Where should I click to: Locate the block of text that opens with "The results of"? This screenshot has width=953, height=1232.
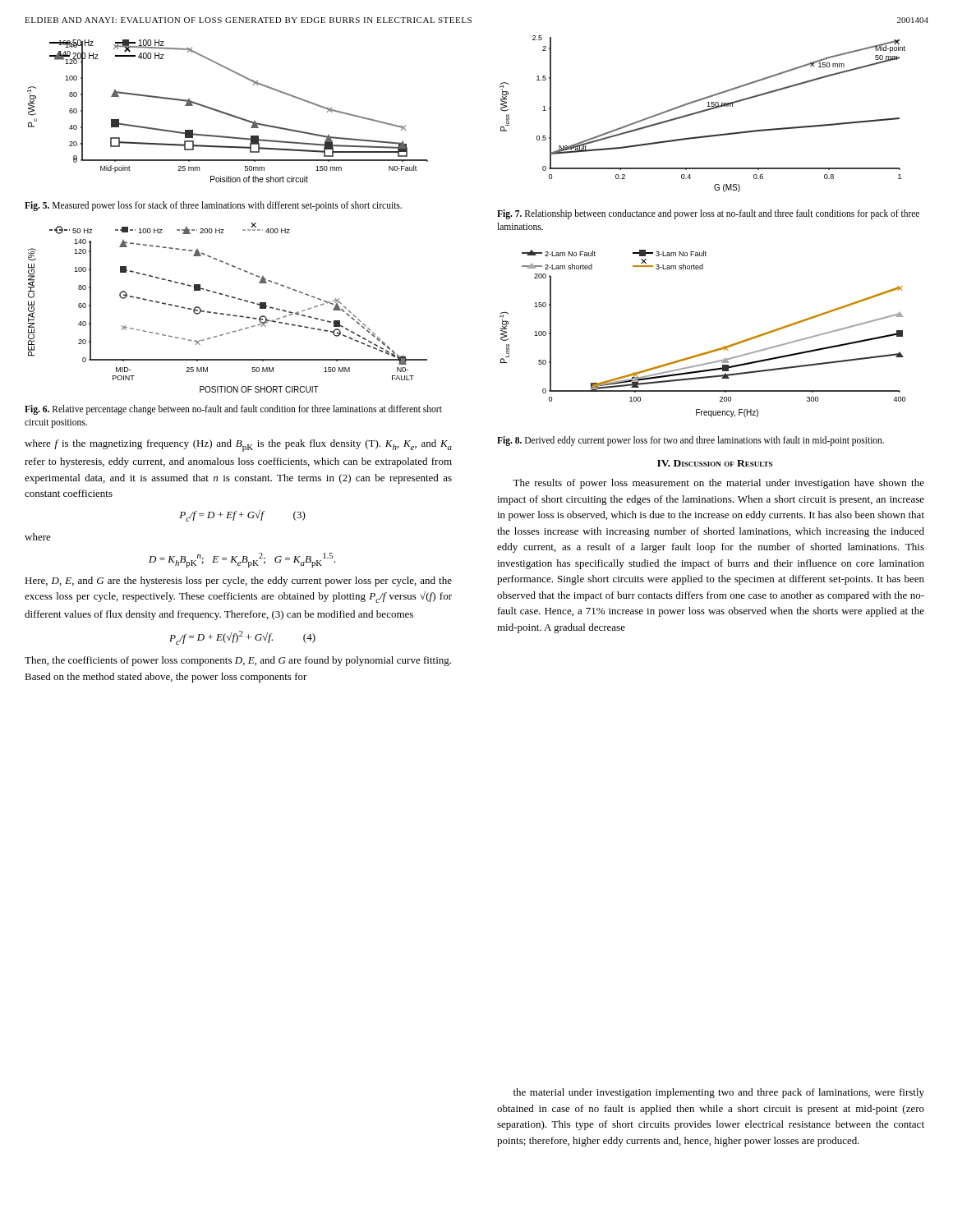(711, 555)
